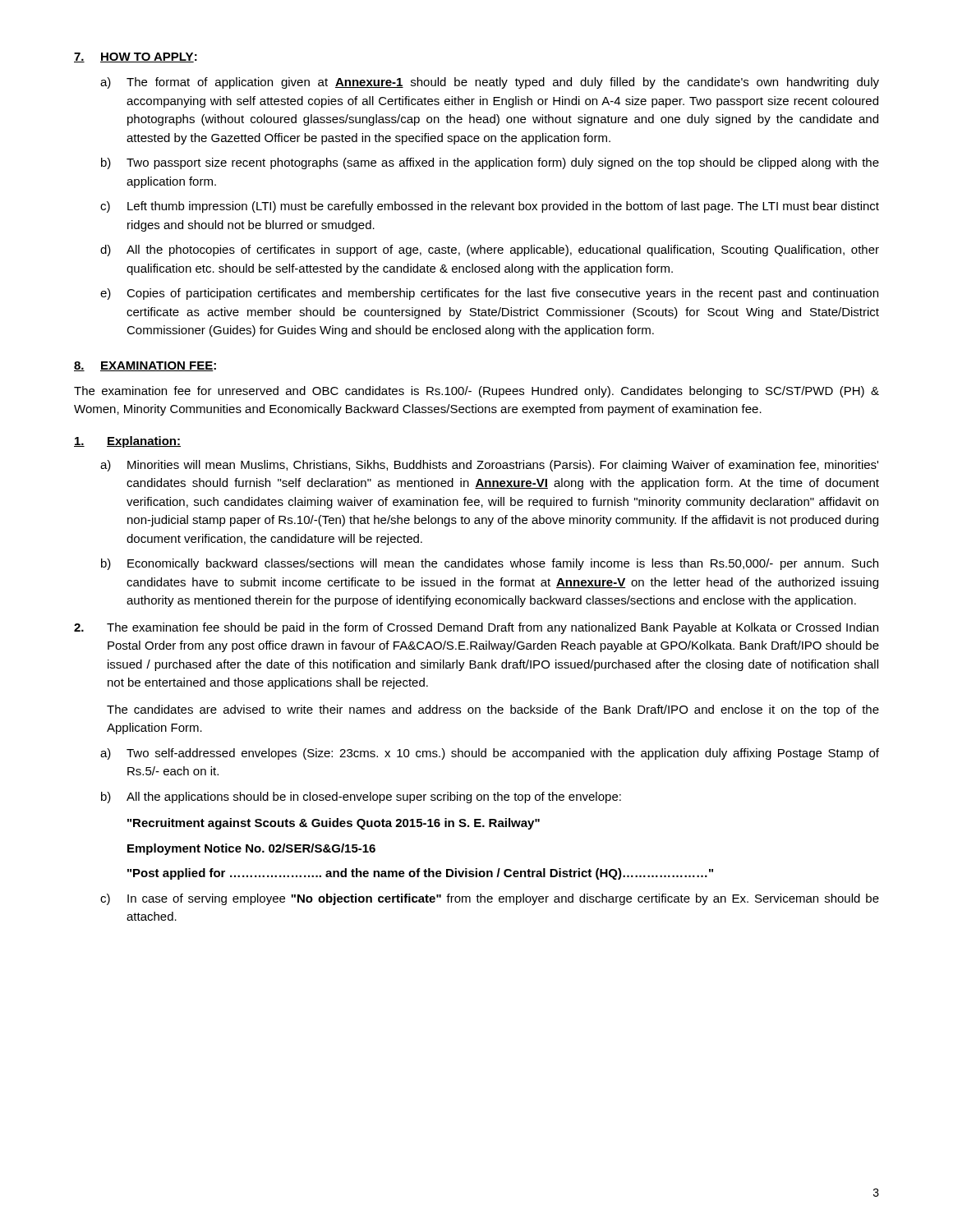Locate the block starting "c) Left thumb"
Screen dimensions: 1232x953
pyautogui.click(x=490, y=216)
